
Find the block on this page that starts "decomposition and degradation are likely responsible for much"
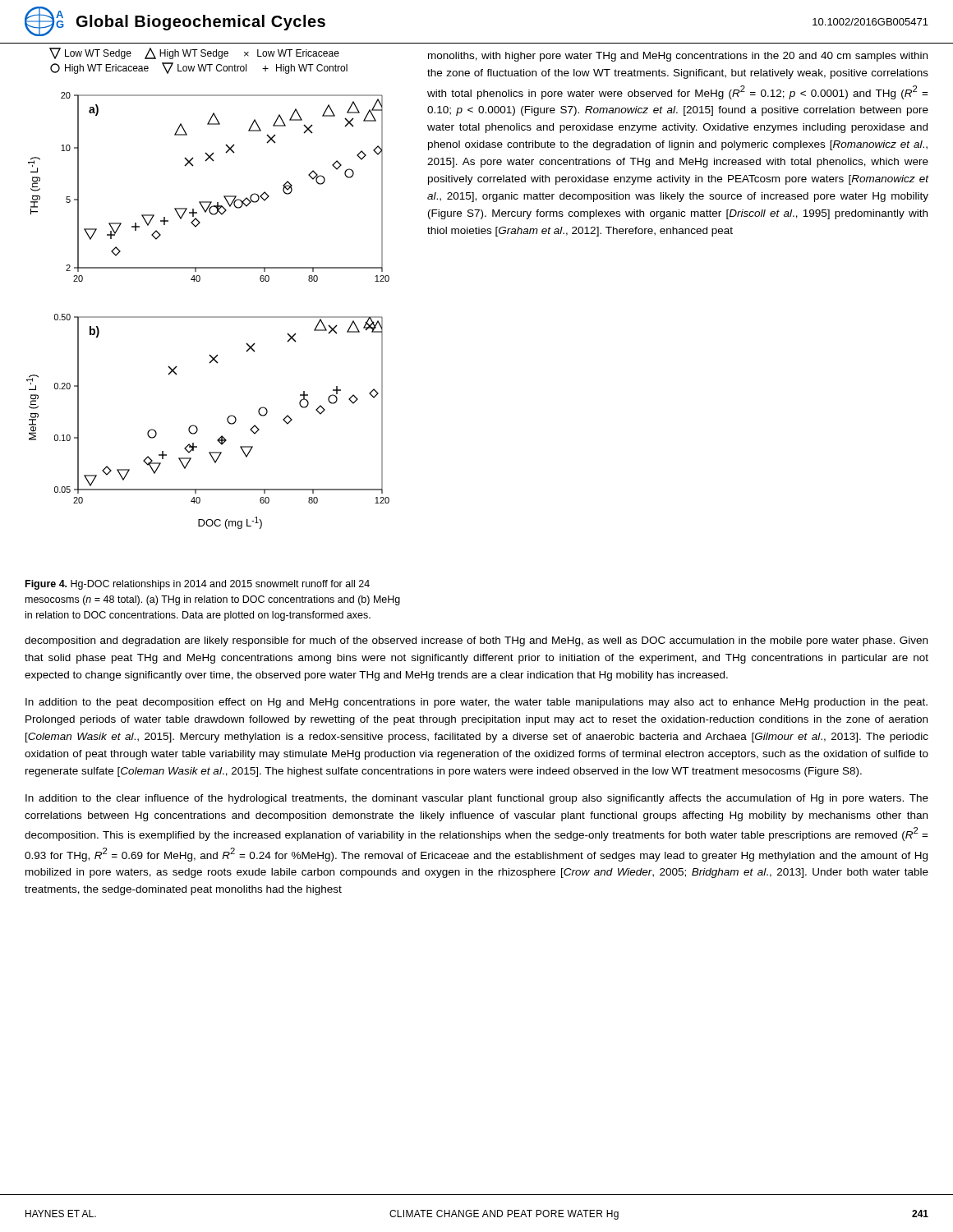tap(476, 658)
